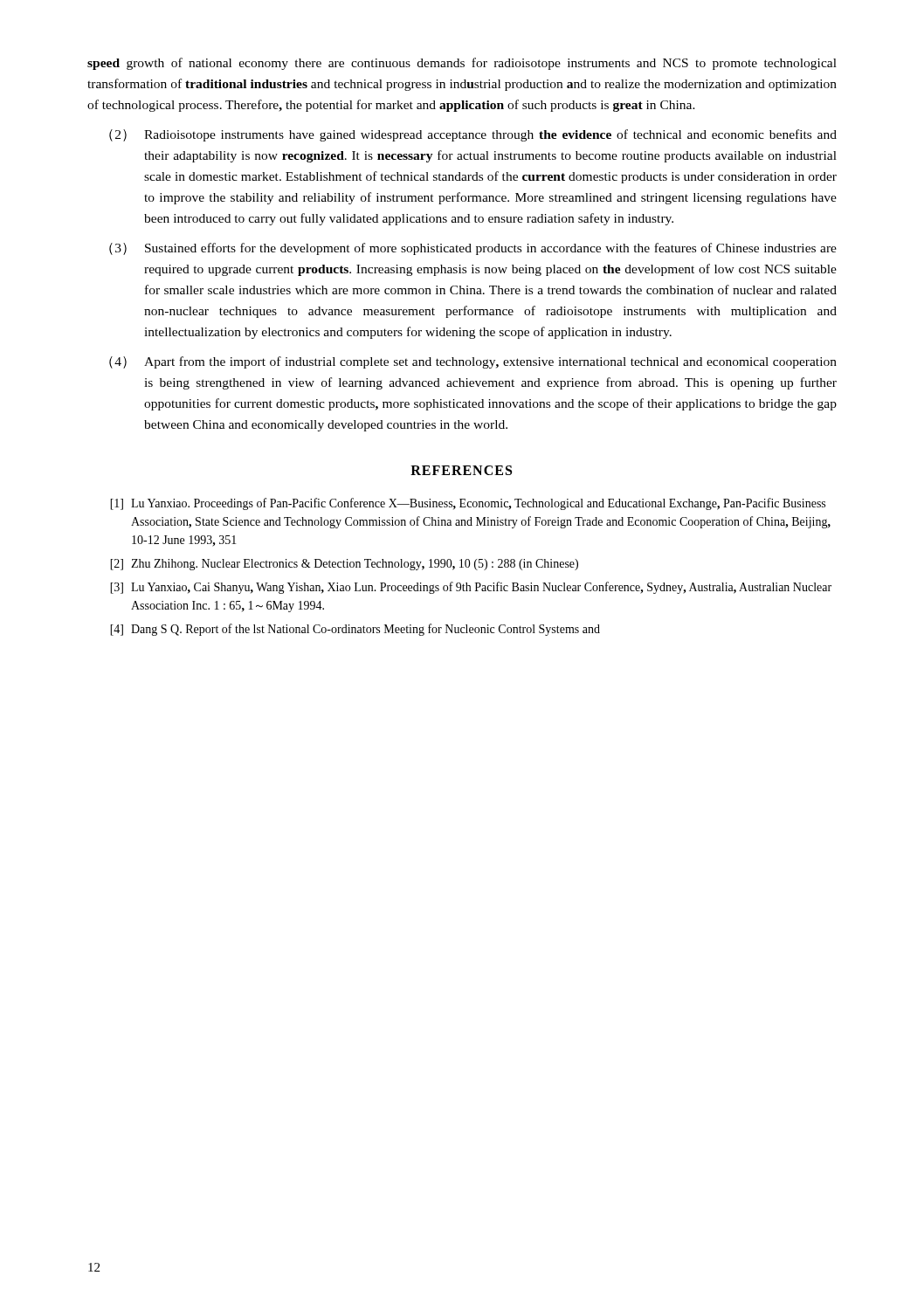Click on the text block containing "（3） Sustained efforts for the development"
924x1310 pixels.
462,290
